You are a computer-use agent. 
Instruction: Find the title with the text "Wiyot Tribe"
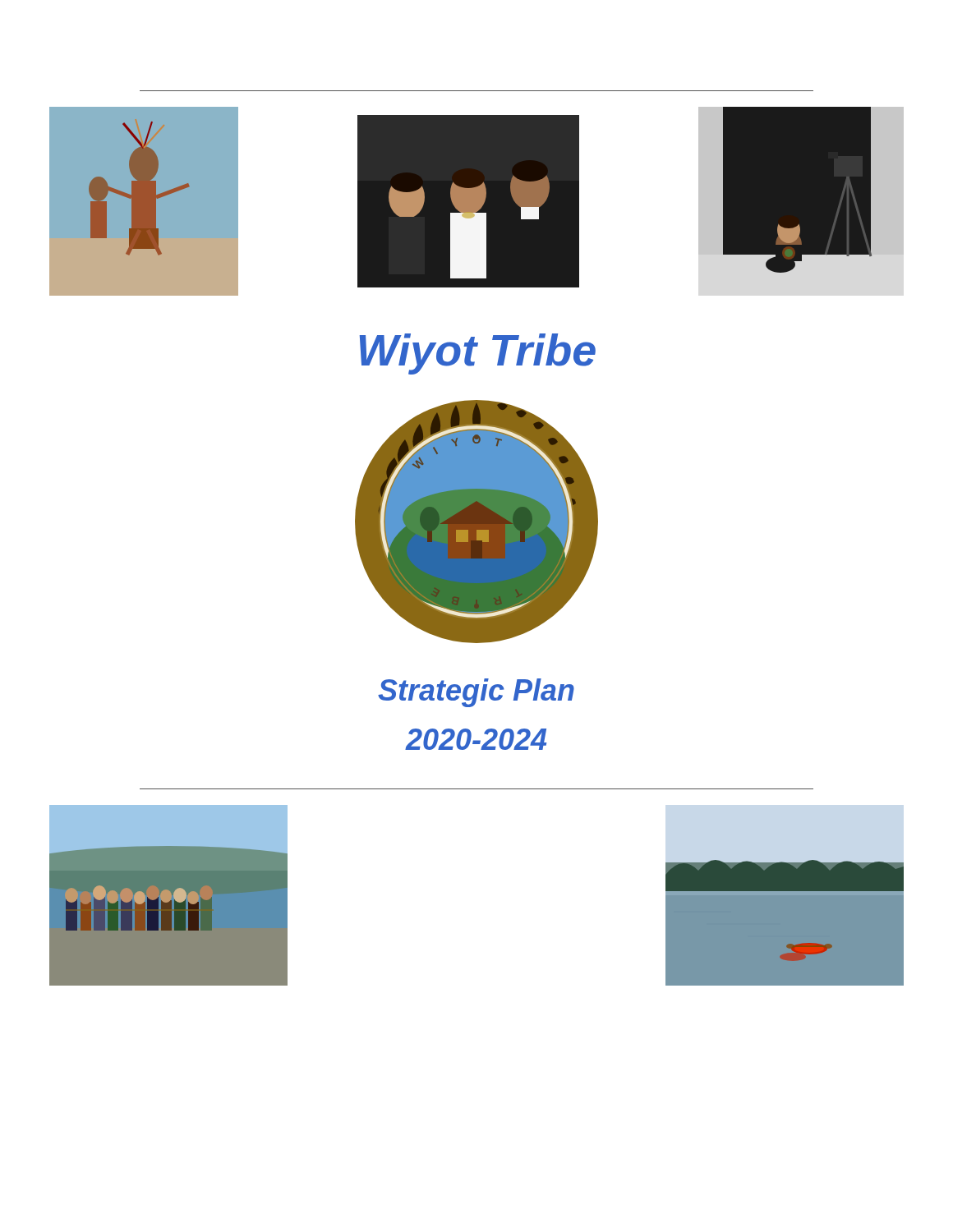pyautogui.click(x=476, y=350)
